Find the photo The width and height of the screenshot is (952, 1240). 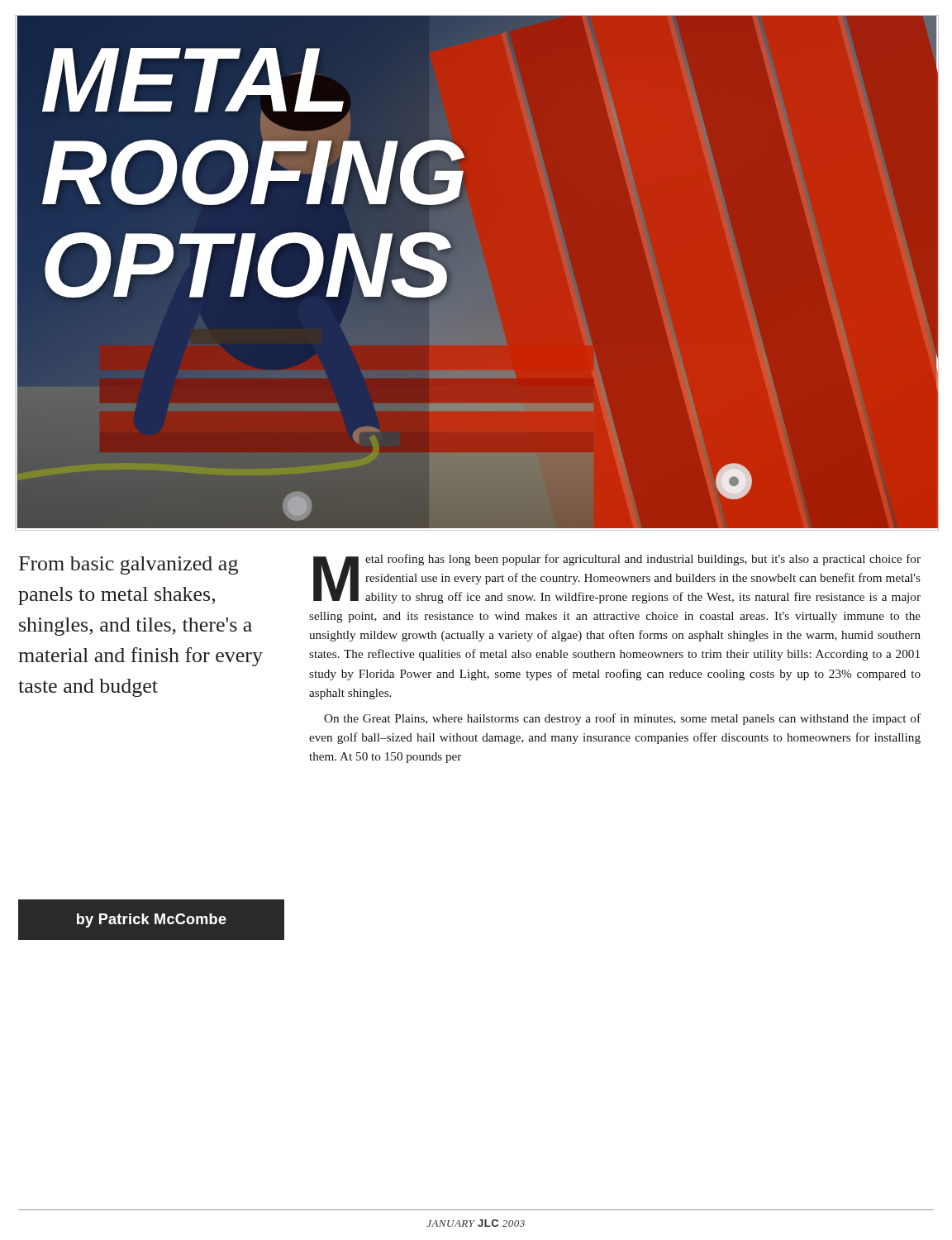click(477, 273)
